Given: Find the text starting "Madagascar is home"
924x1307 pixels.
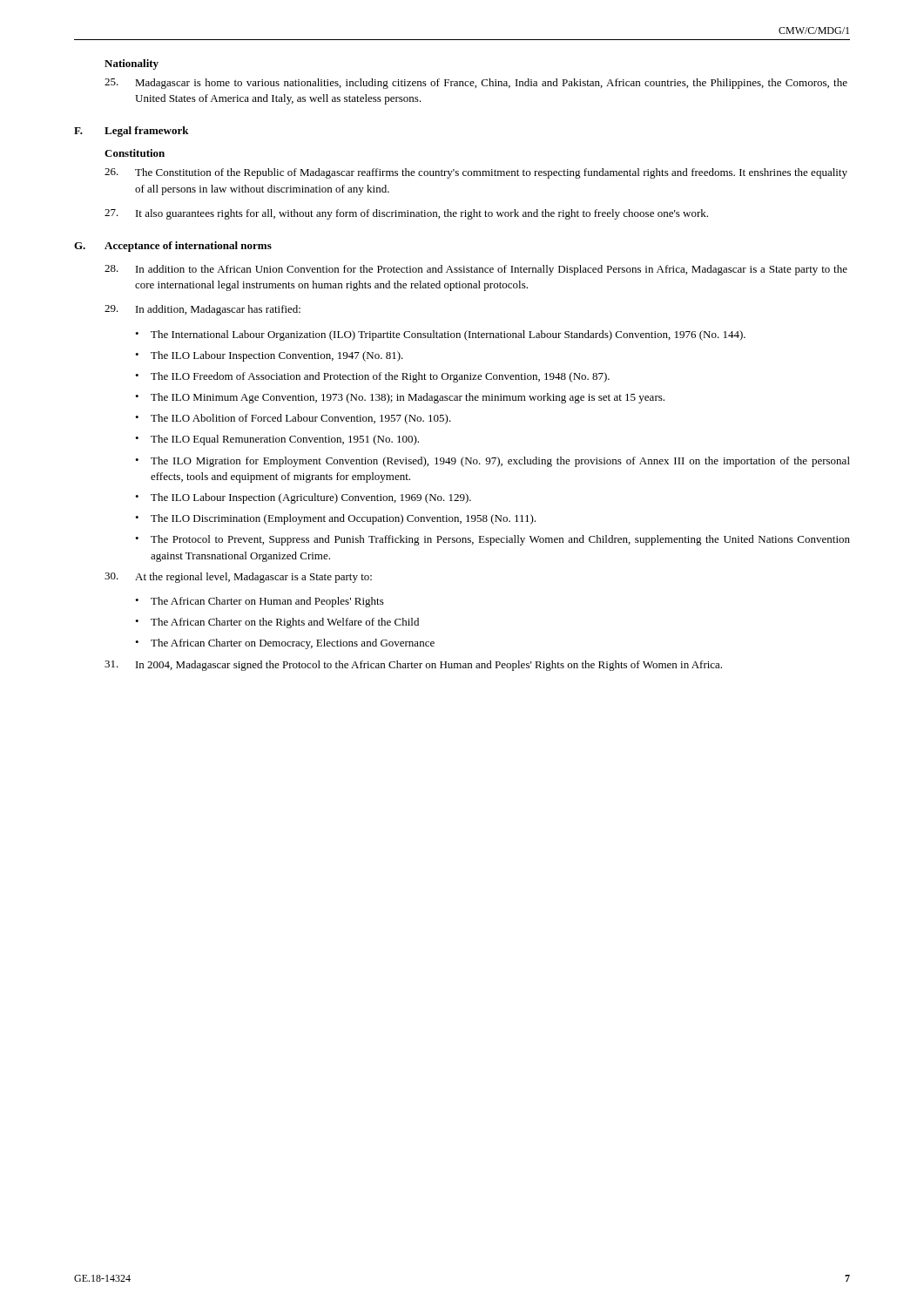Looking at the screenshot, I should tap(476, 91).
